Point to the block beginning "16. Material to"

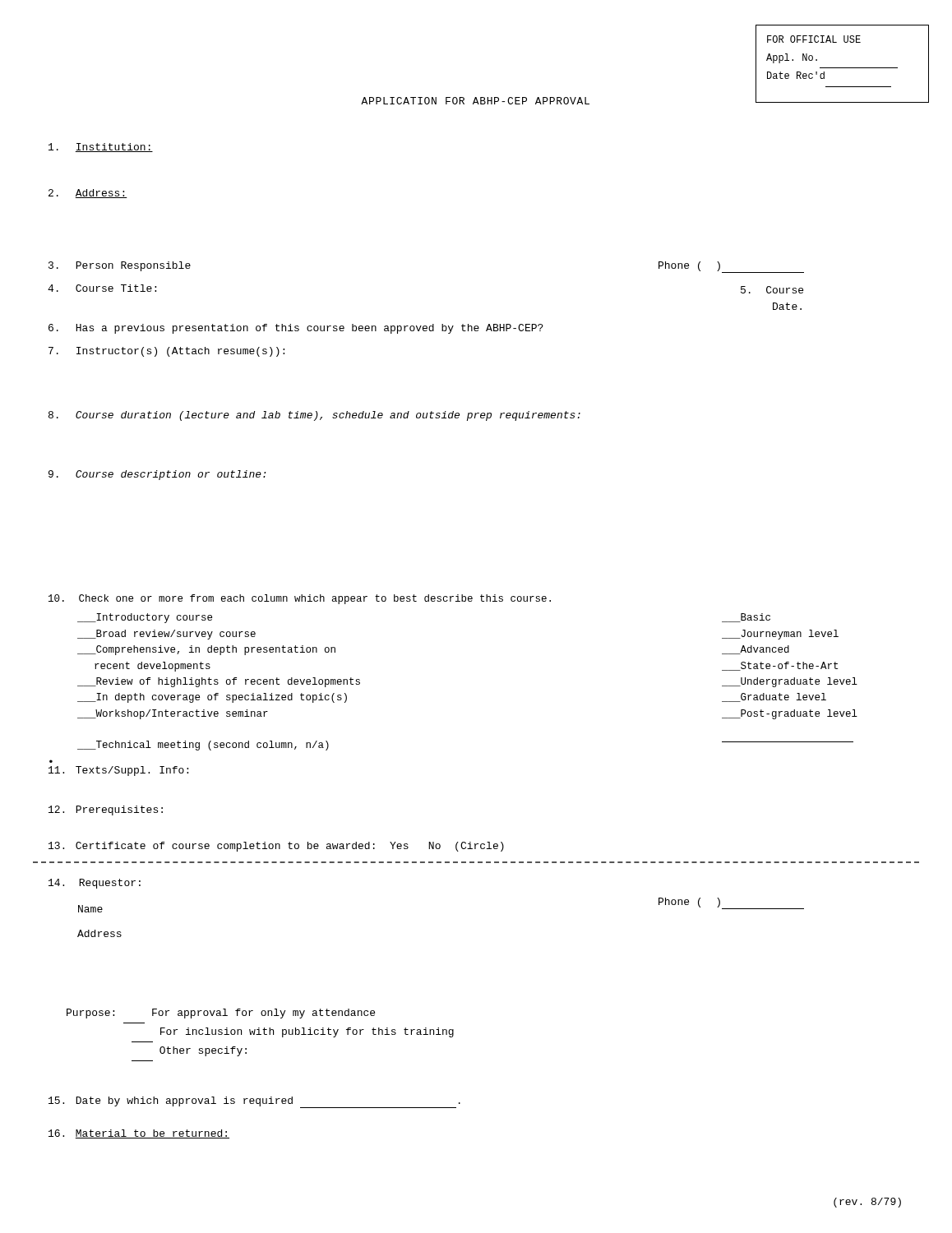(139, 1134)
